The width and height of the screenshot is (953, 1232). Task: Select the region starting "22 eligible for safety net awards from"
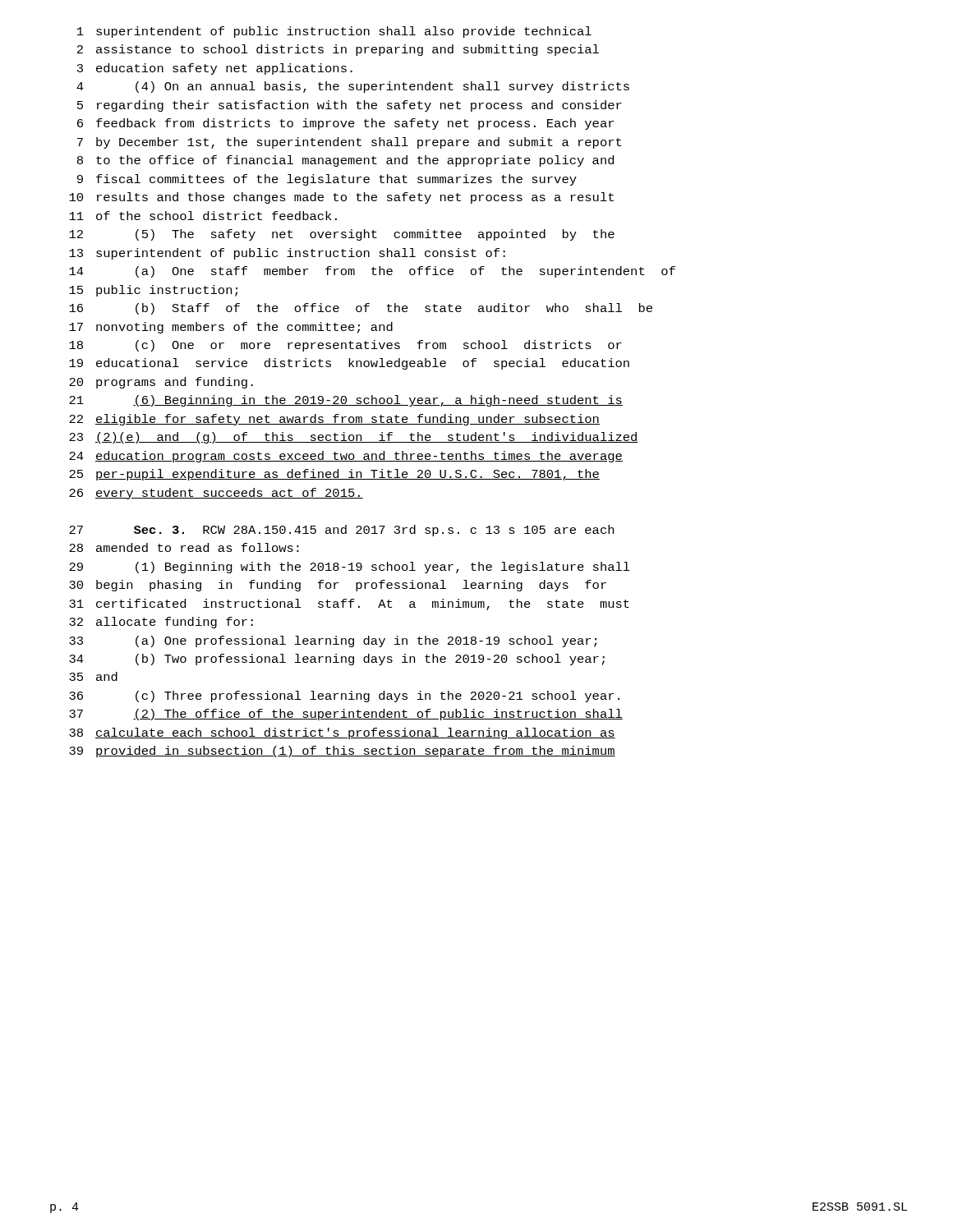[479, 420]
